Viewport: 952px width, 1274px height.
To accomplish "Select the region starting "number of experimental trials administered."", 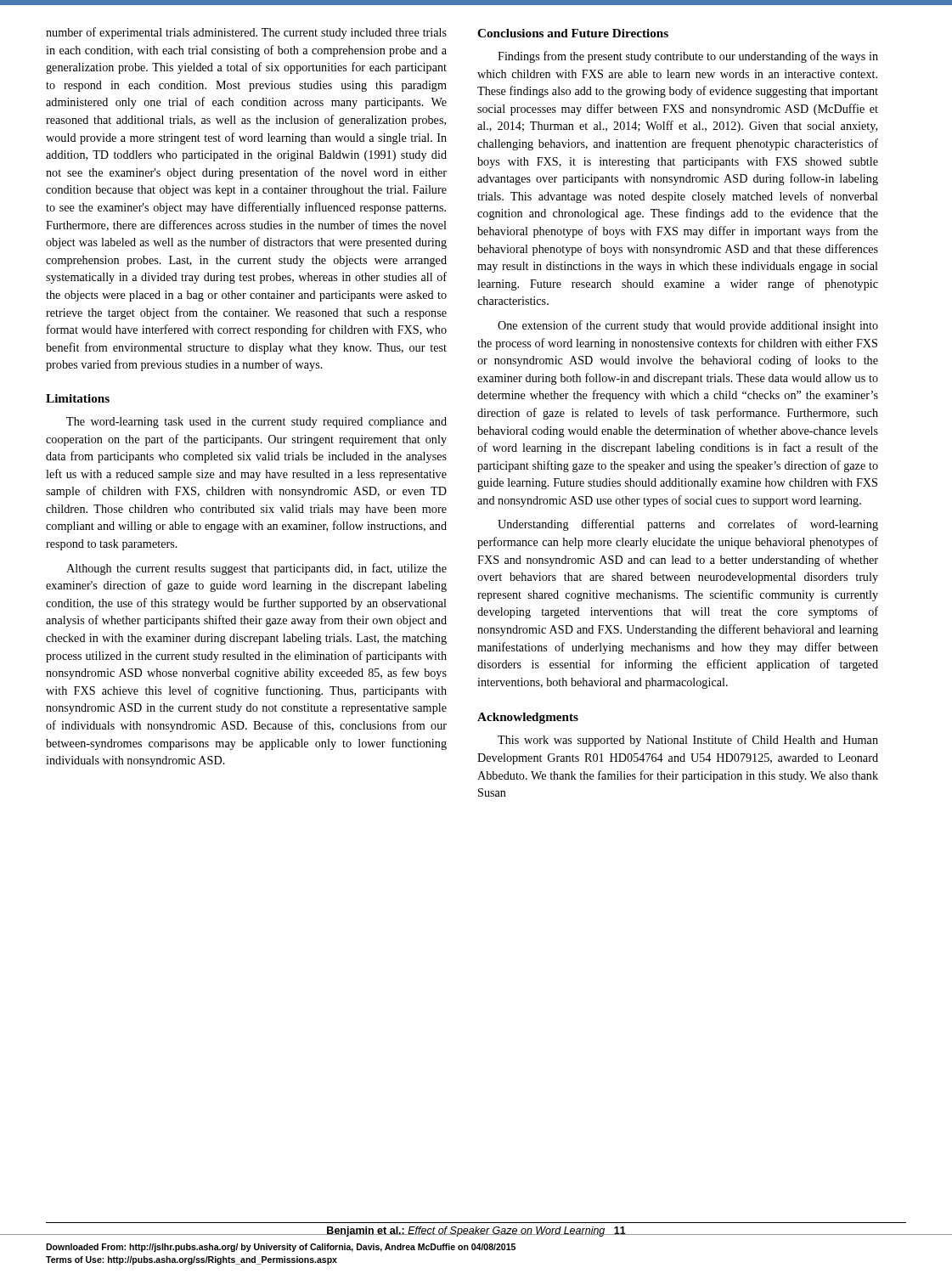I will click(x=246, y=199).
